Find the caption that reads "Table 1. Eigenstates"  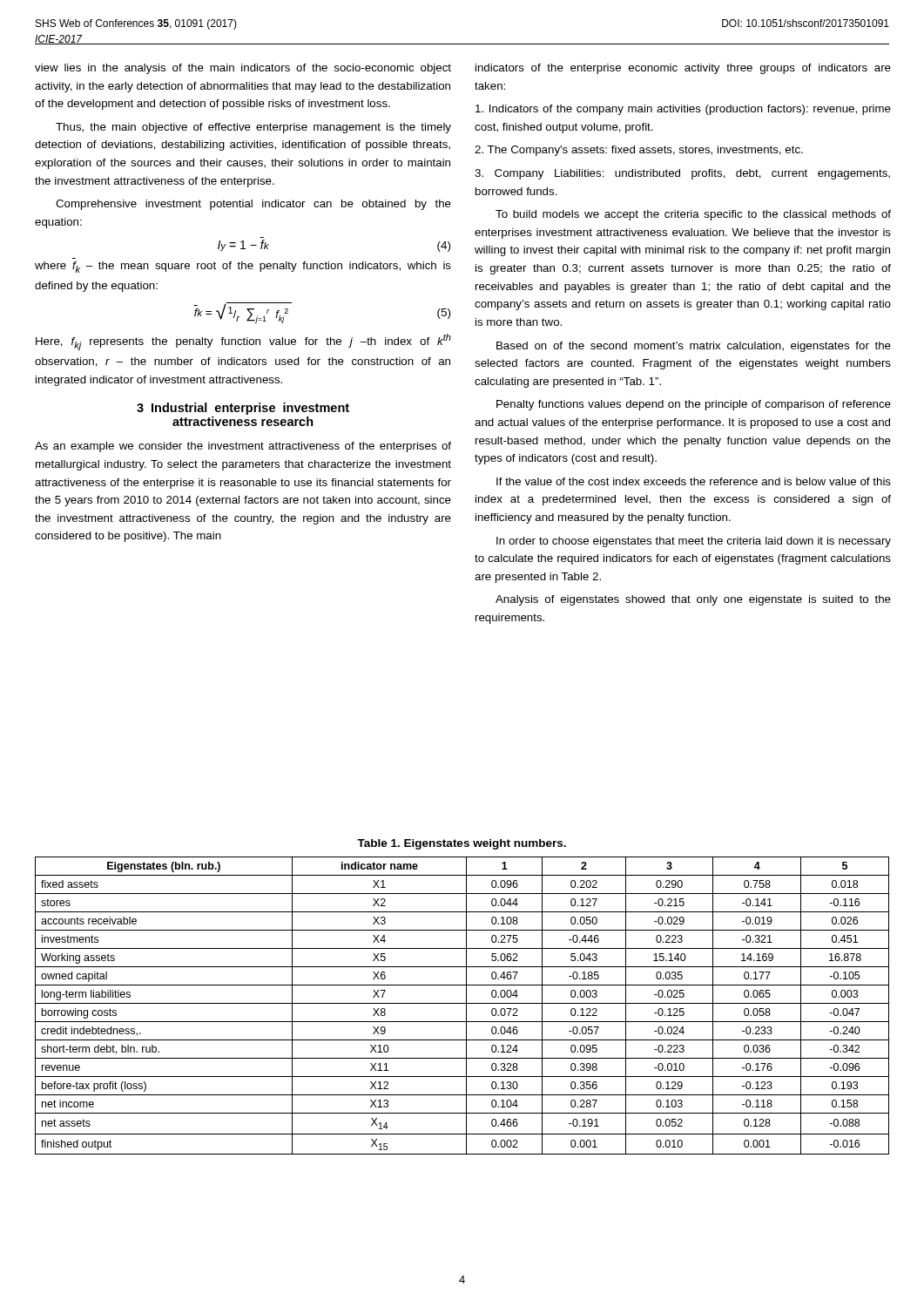click(462, 843)
